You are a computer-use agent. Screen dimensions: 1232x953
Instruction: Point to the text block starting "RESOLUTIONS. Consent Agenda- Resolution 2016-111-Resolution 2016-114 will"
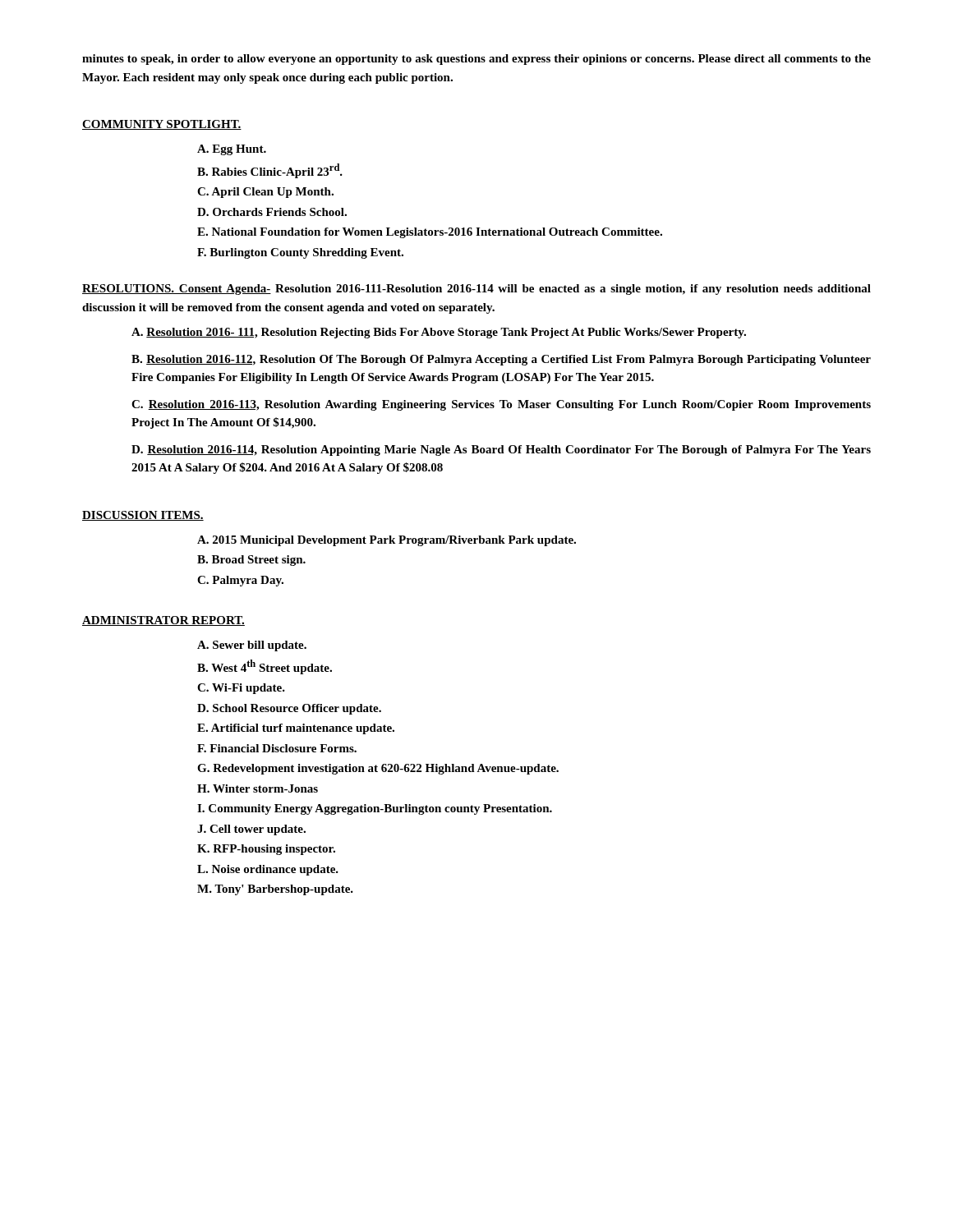click(476, 298)
